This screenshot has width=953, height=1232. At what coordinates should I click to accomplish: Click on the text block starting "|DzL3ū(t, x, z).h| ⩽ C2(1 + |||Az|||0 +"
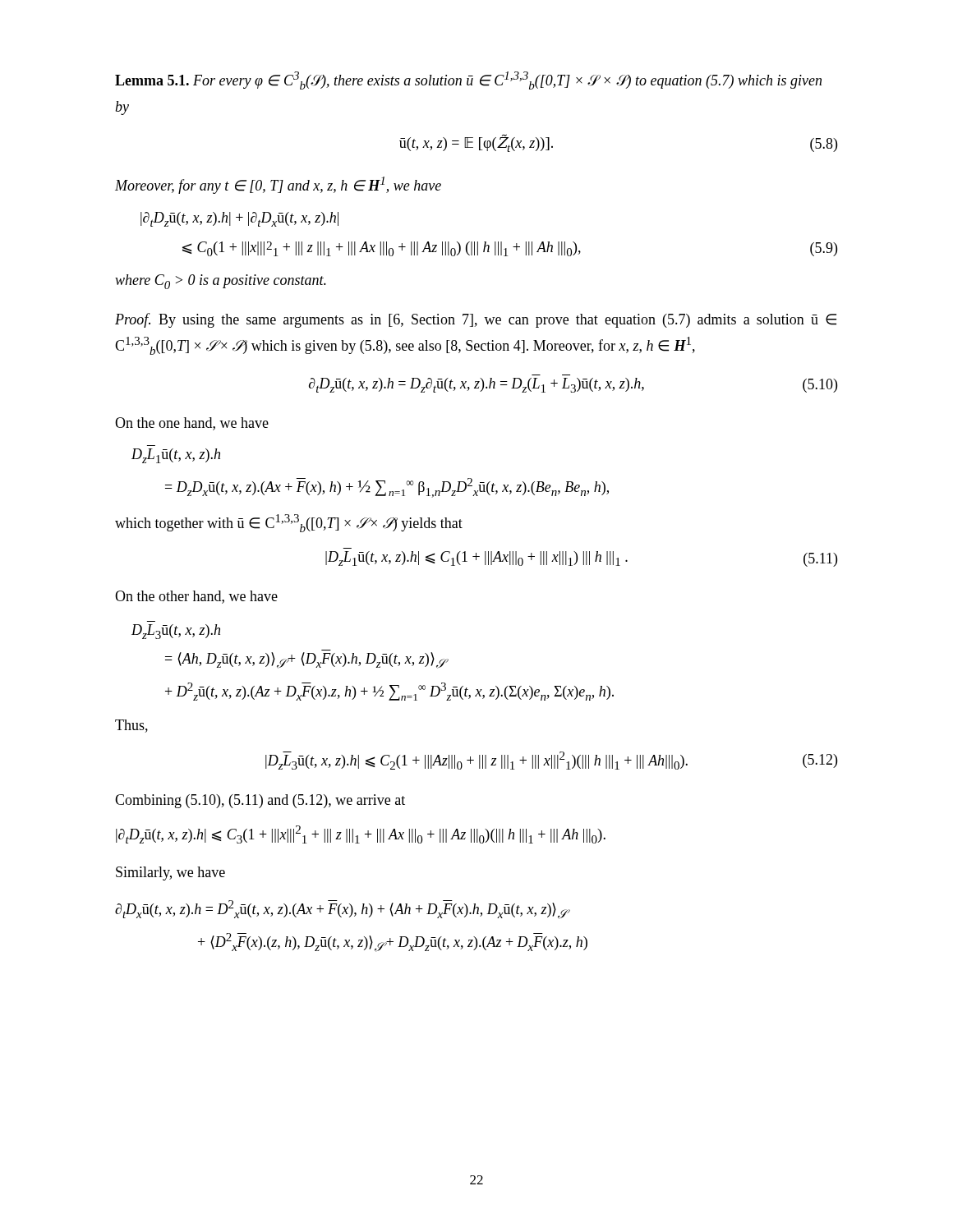pyautogui.click(x=551, y=760)
